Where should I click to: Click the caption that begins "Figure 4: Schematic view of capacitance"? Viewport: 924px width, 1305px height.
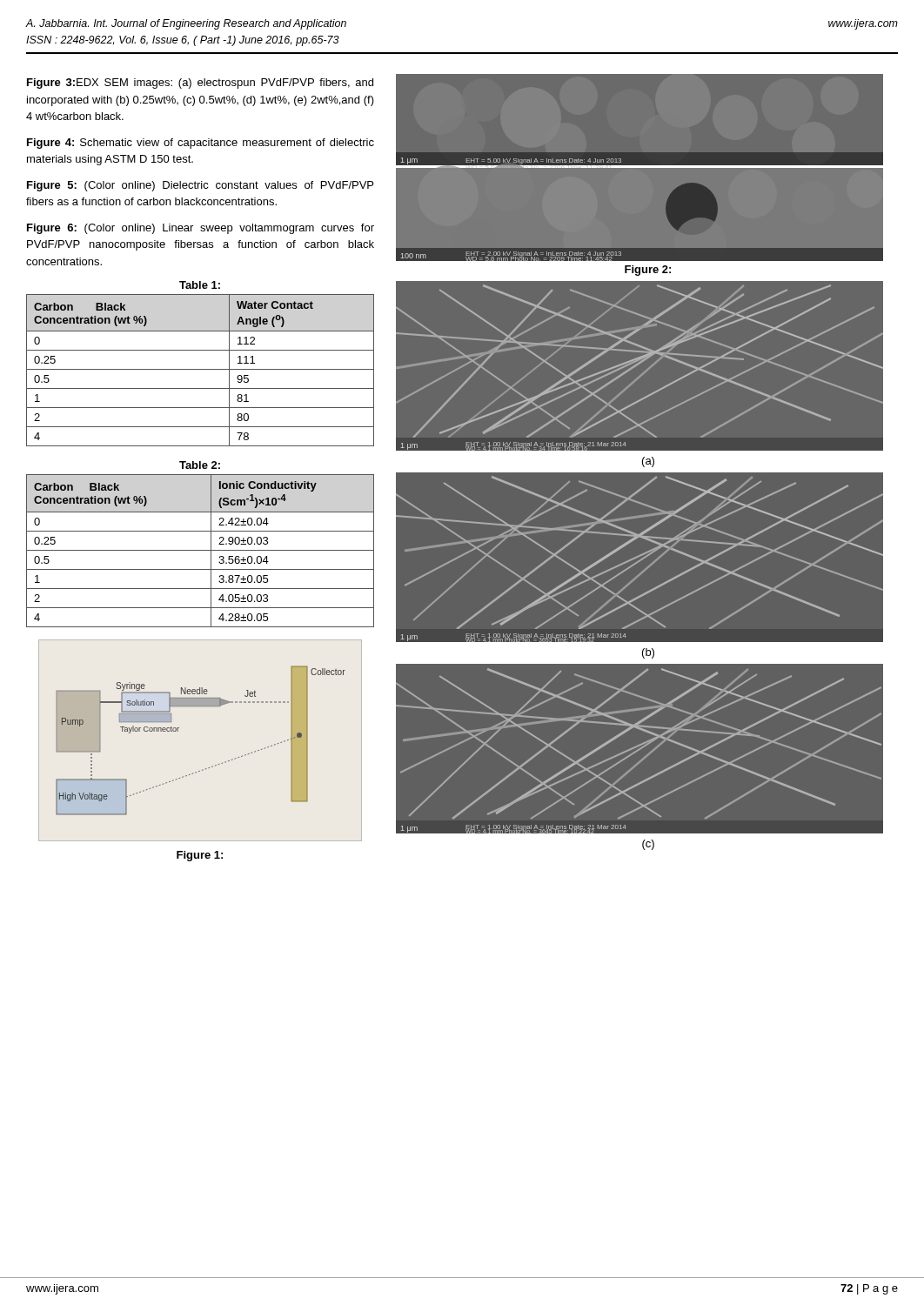click(x=200, y=150)
